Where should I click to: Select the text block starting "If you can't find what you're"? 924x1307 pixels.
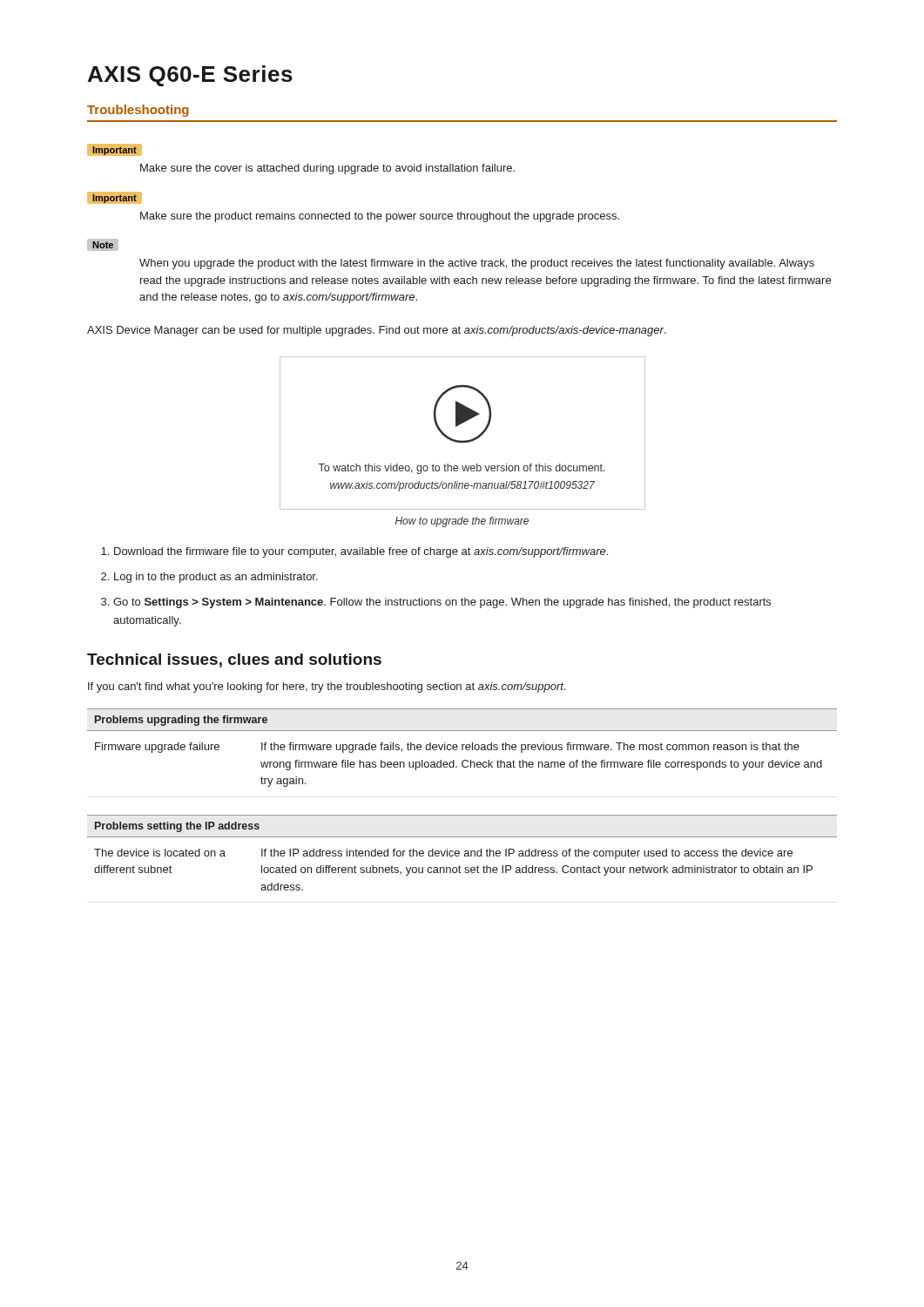coord(327,687)
